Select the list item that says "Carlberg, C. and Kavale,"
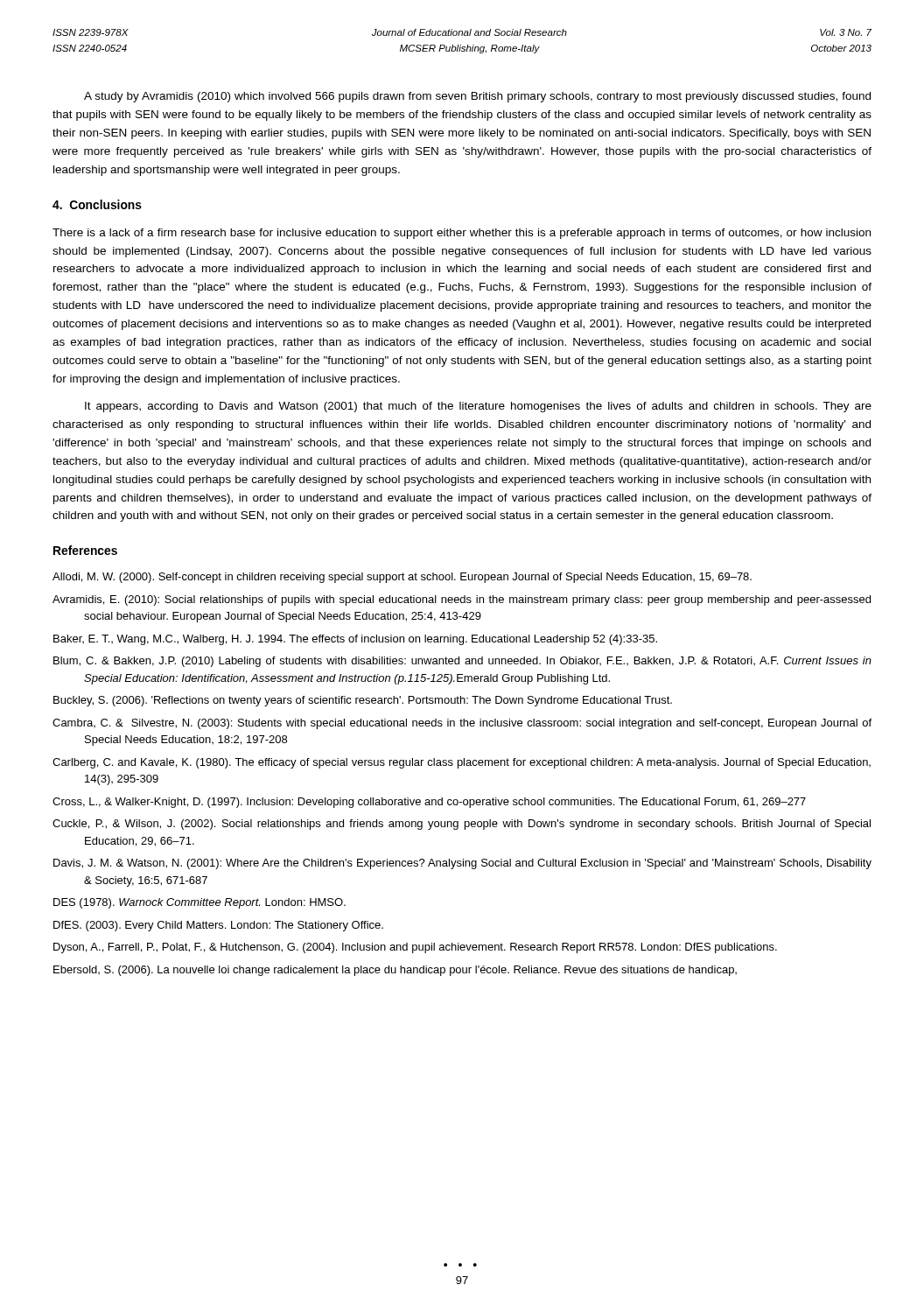The height and width of the screenshot is (1313, 924). [462, 770]
